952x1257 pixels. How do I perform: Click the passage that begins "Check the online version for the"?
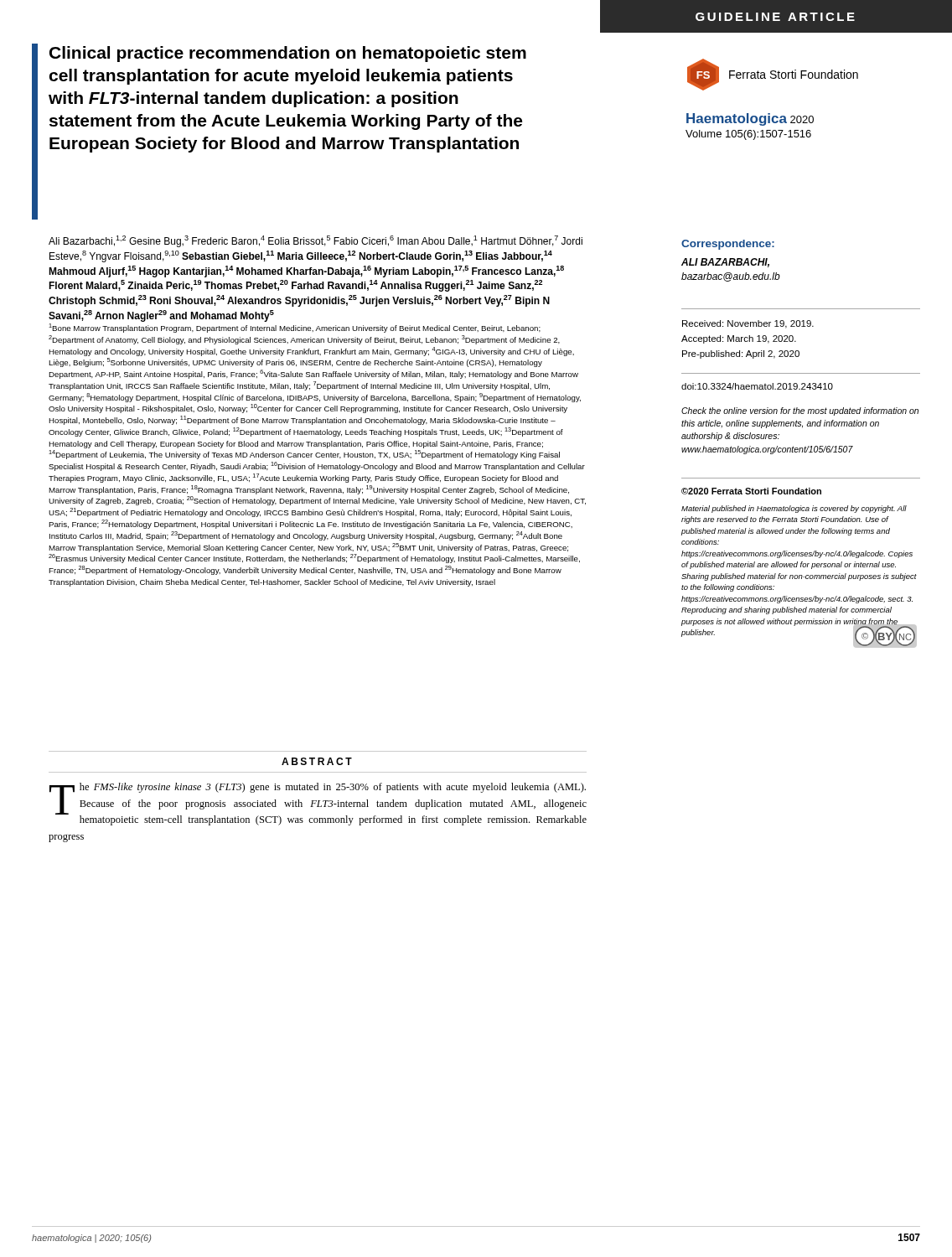[800, 430]
